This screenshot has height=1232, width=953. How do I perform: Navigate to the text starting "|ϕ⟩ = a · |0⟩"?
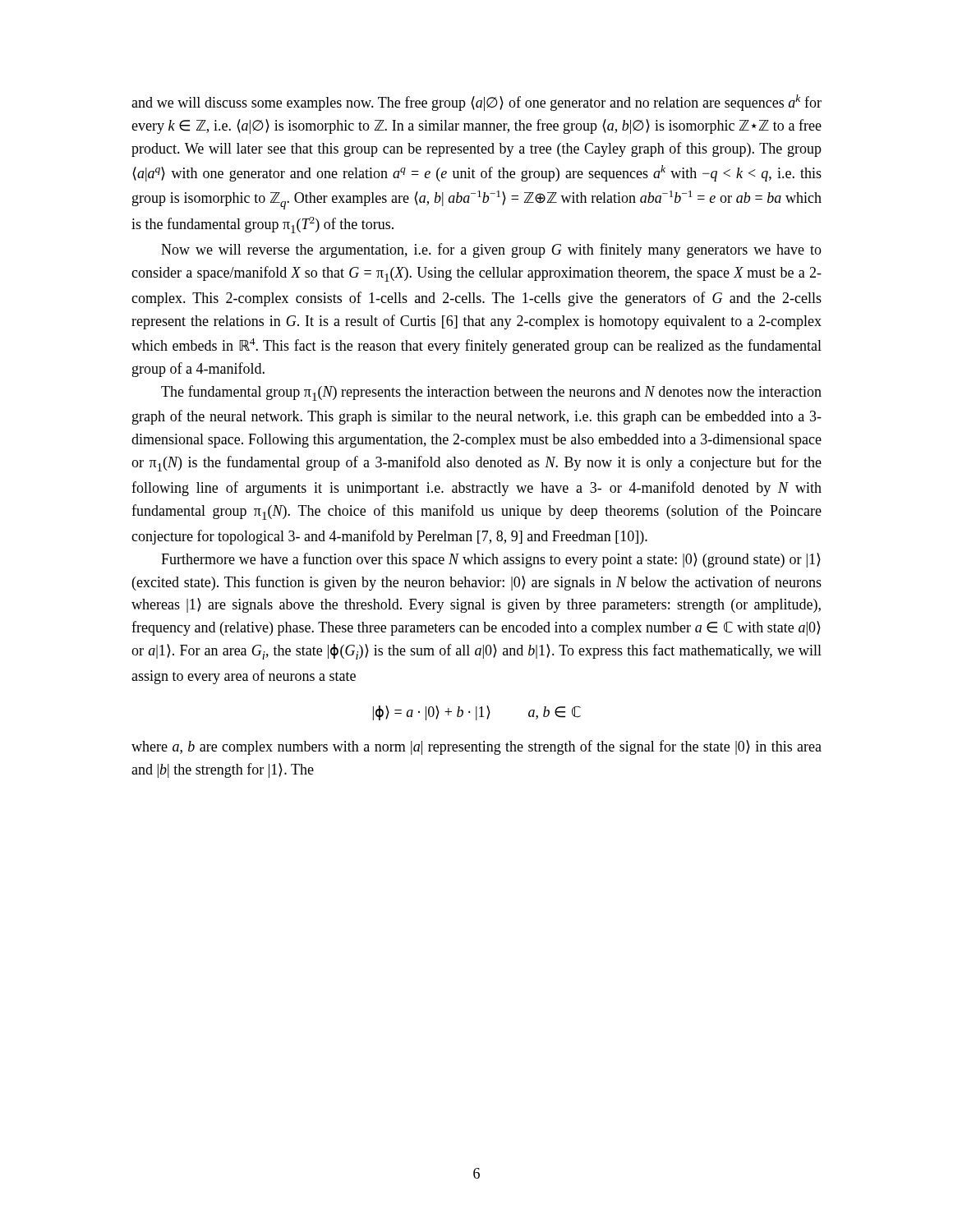[x=476, y=712]
